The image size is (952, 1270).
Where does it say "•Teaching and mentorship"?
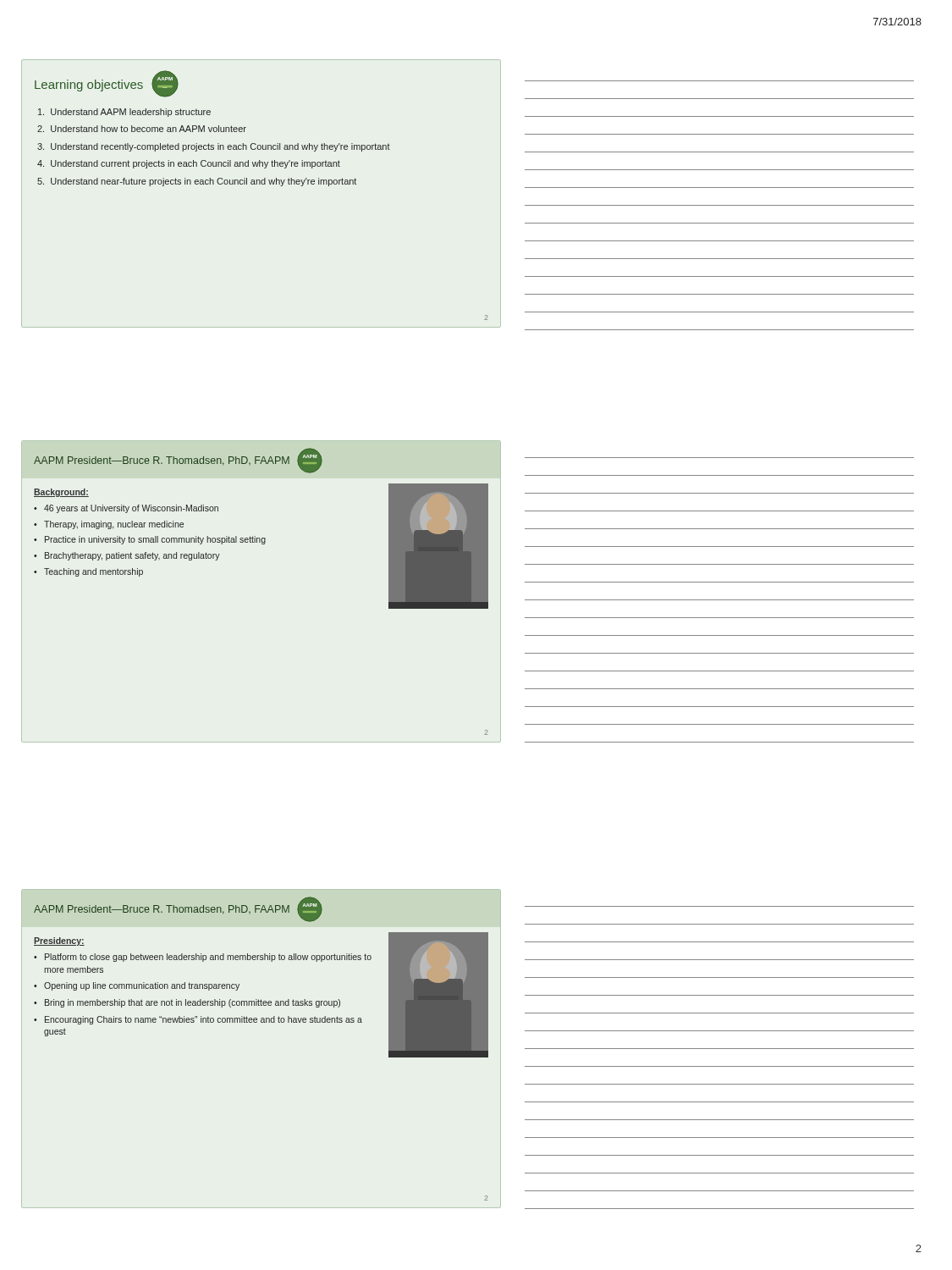(89, 572)
